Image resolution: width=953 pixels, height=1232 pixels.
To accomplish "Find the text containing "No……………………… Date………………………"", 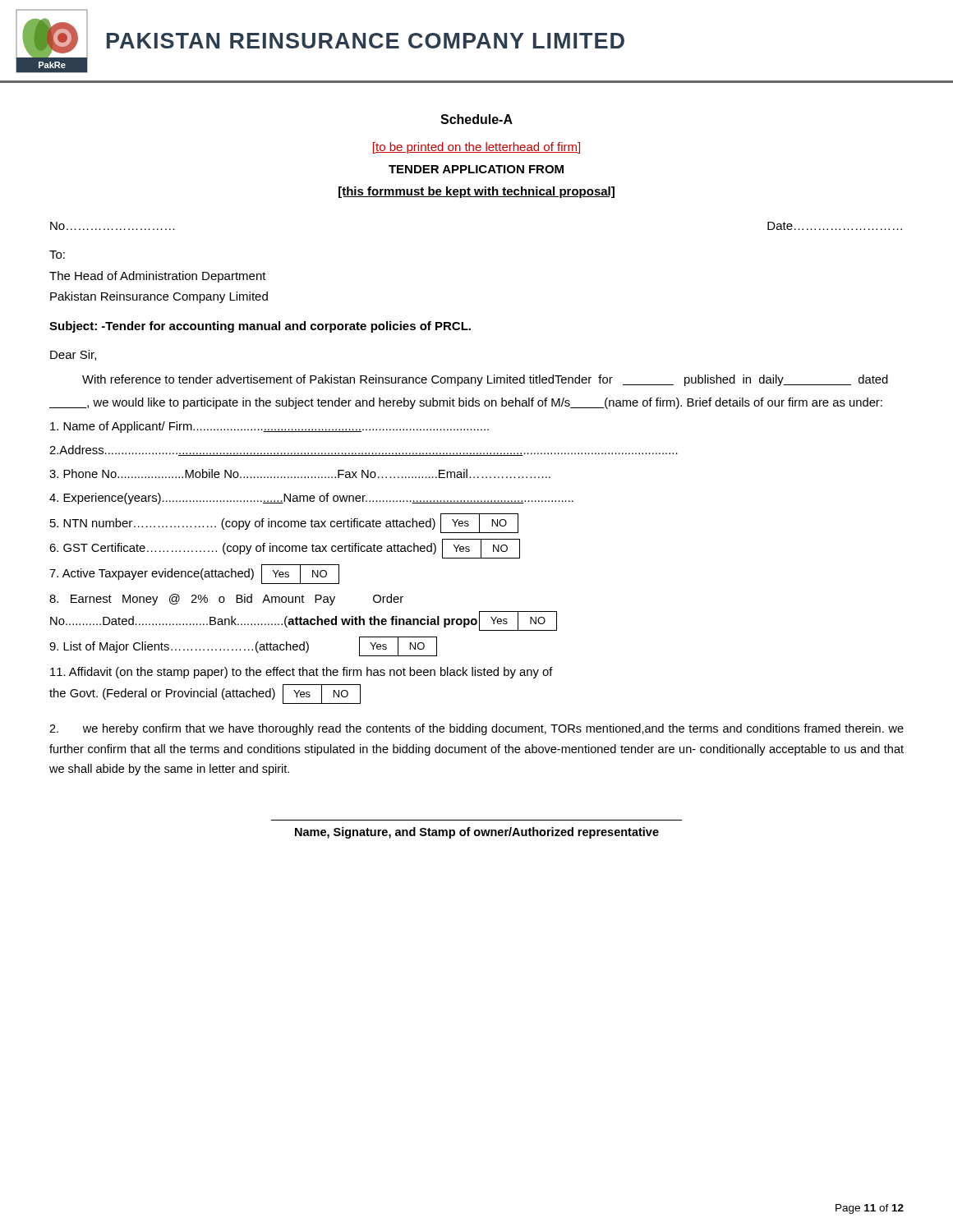I will [x=60, y=225].
